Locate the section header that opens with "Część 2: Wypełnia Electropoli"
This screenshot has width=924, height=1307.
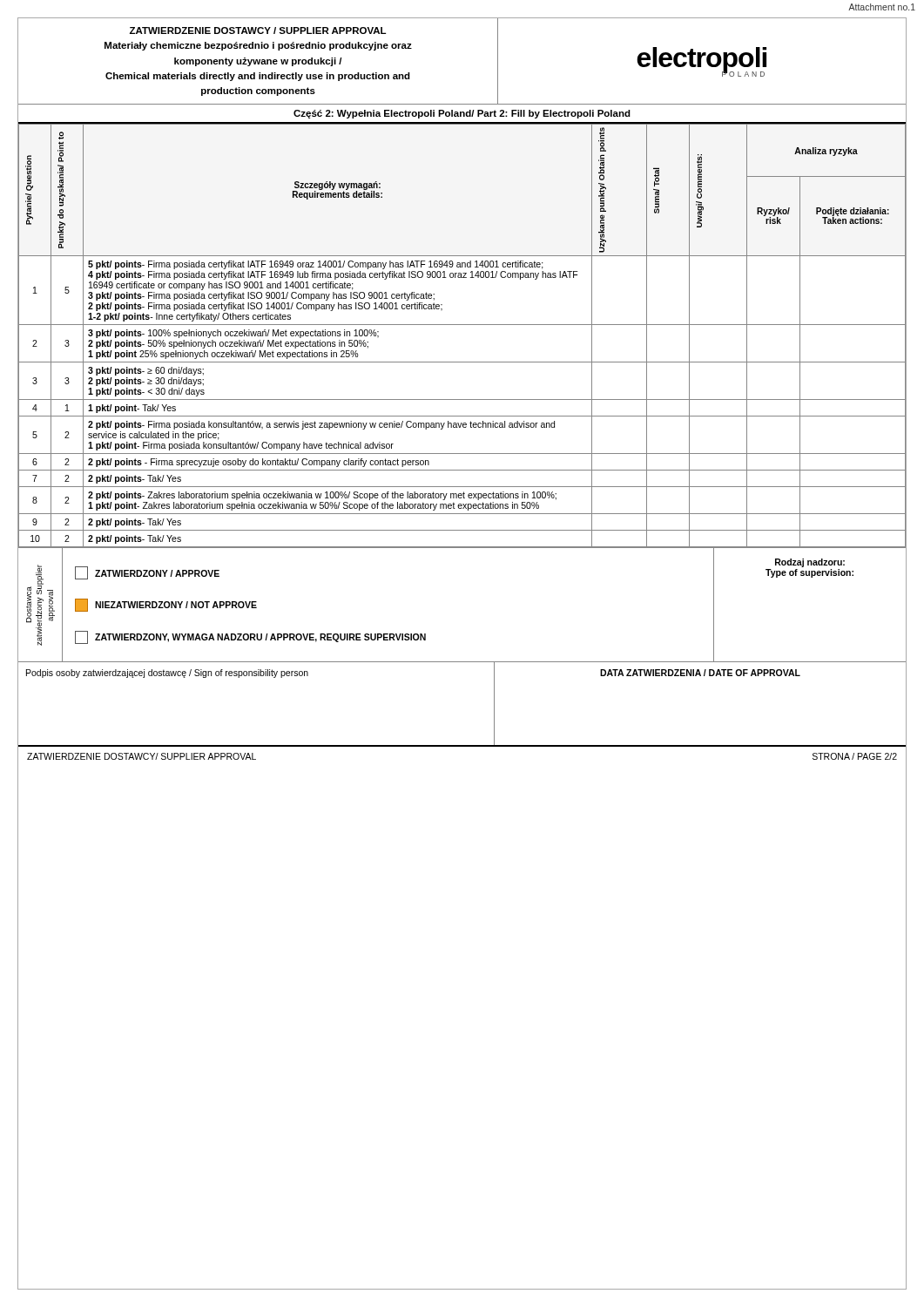coord(462,113)
